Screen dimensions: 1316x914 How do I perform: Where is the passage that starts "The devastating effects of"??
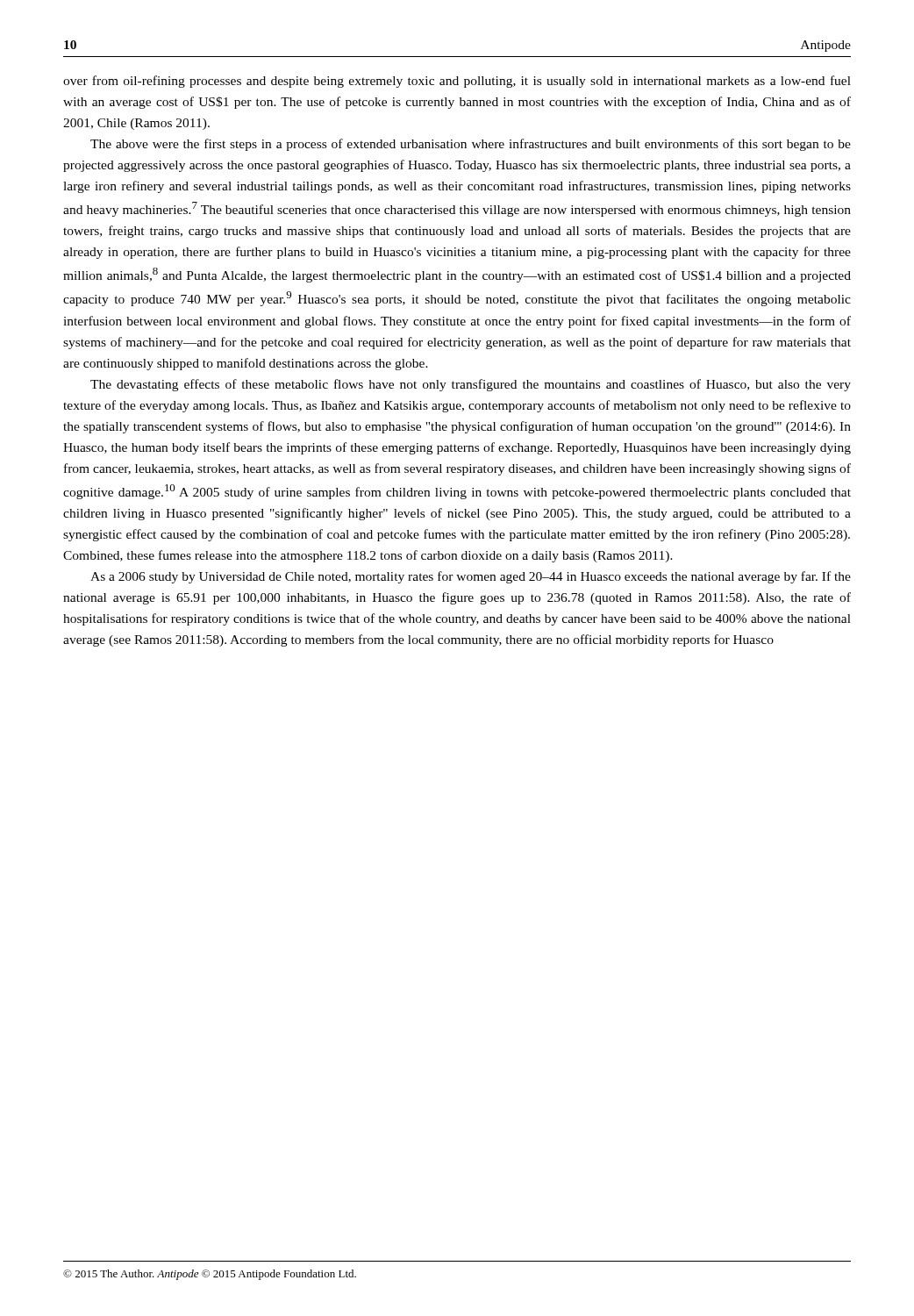click(x=457, y=470)
